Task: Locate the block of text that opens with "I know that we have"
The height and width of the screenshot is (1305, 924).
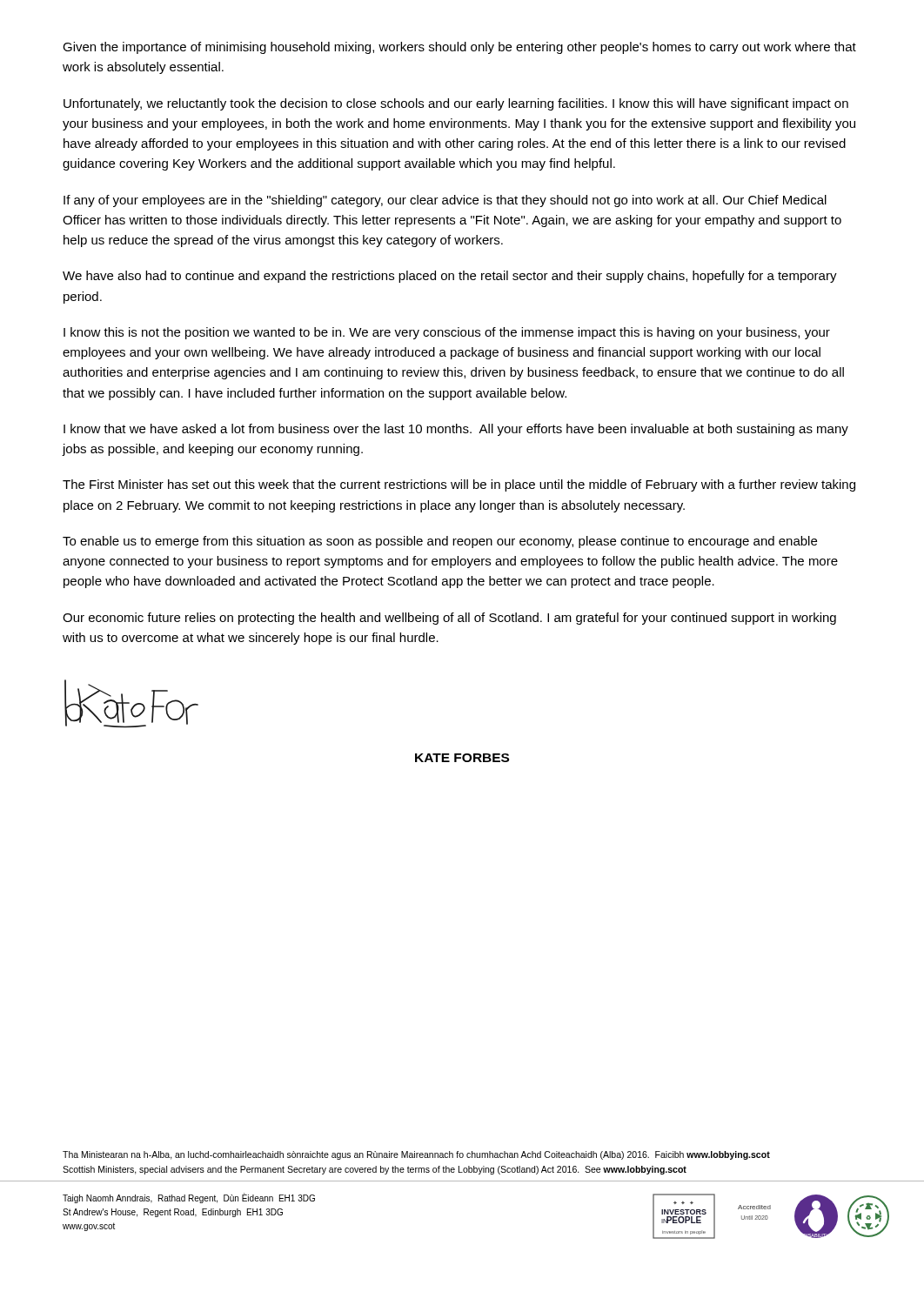Action: (x=455, y=438)
